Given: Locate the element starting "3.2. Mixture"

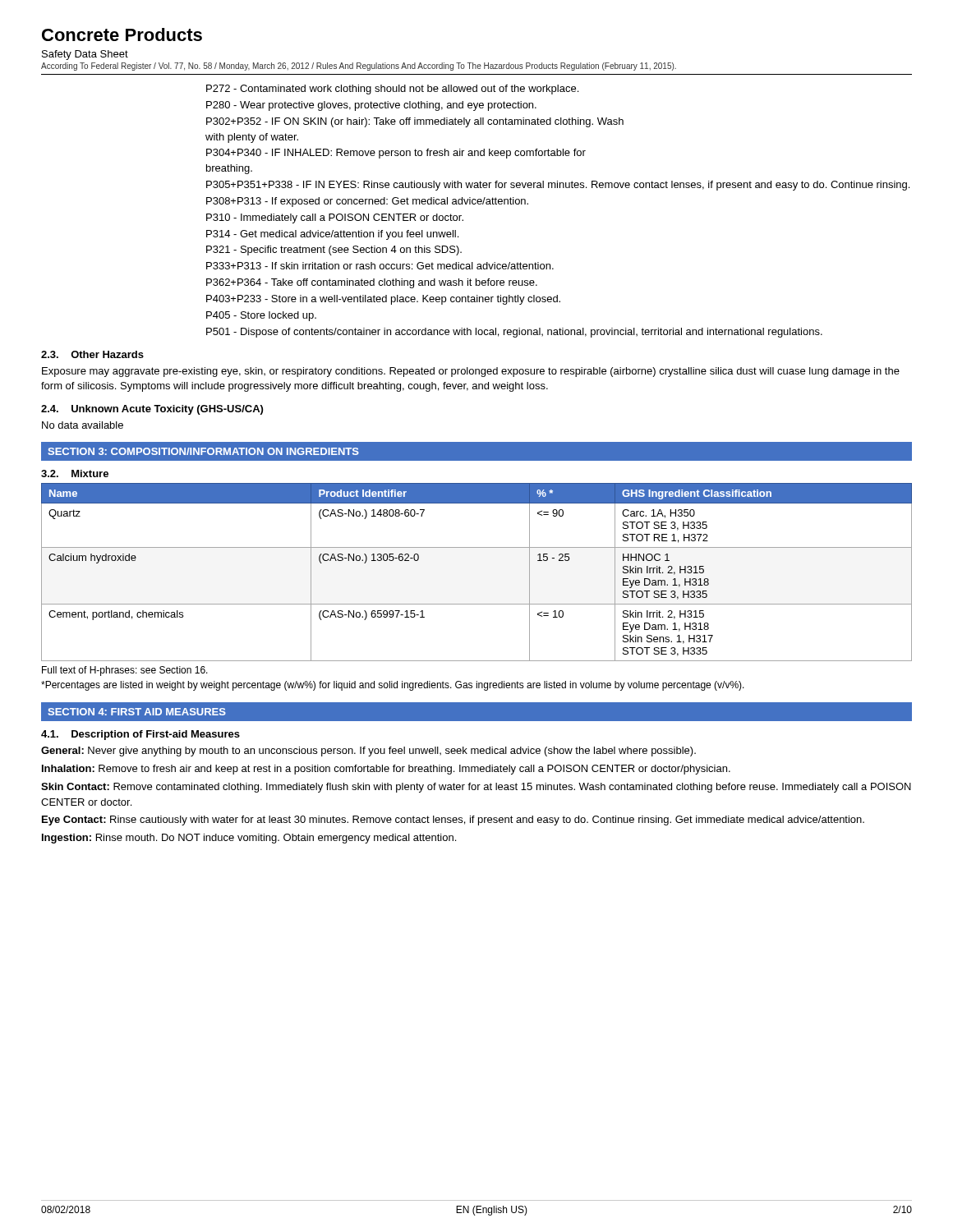Looking at the screenshot, I should tap(75, 474).
